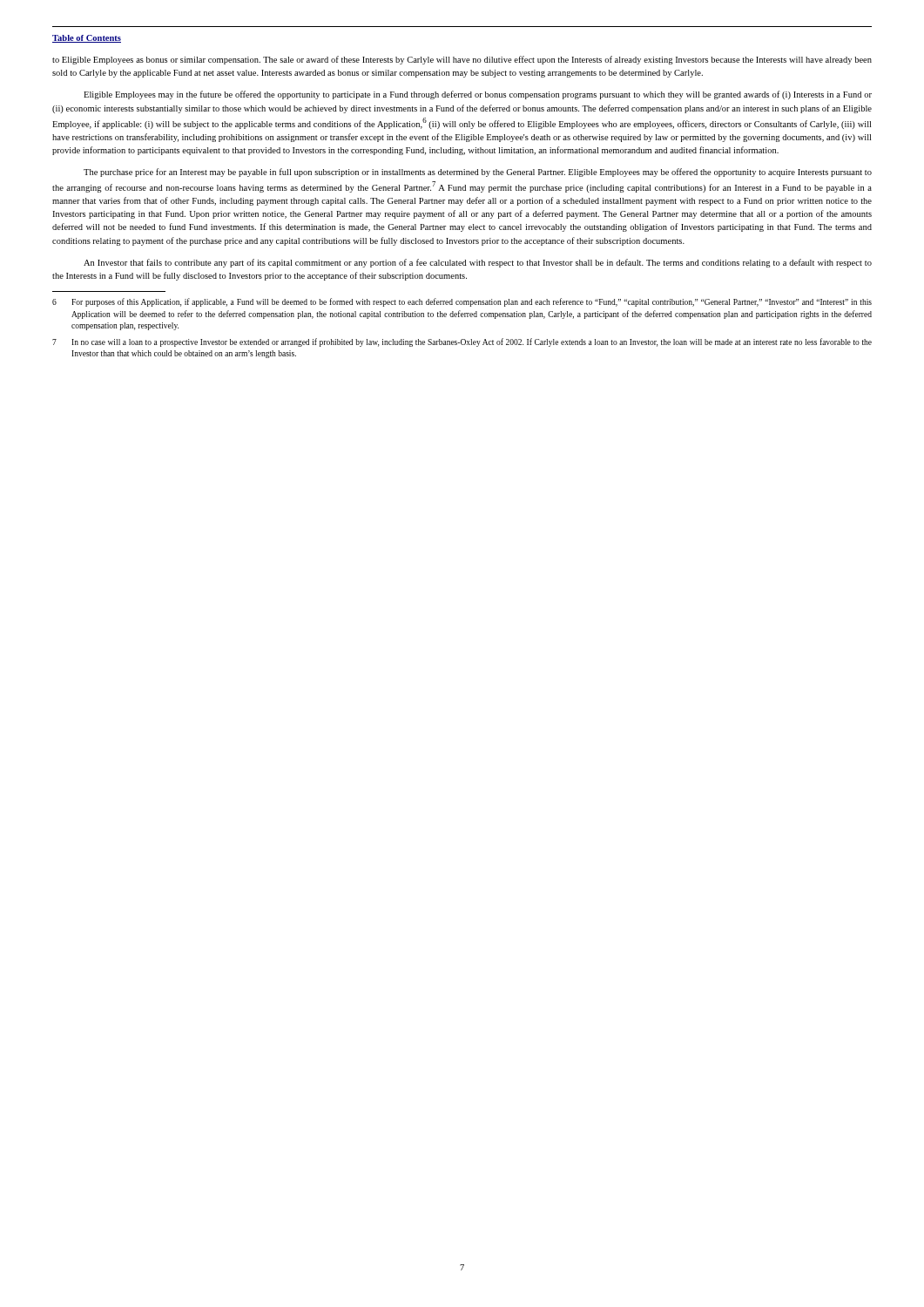Select the element starting "to Eligible Employees as bonus or similar"
924x1307 pixels.
[x=462, y=66]
